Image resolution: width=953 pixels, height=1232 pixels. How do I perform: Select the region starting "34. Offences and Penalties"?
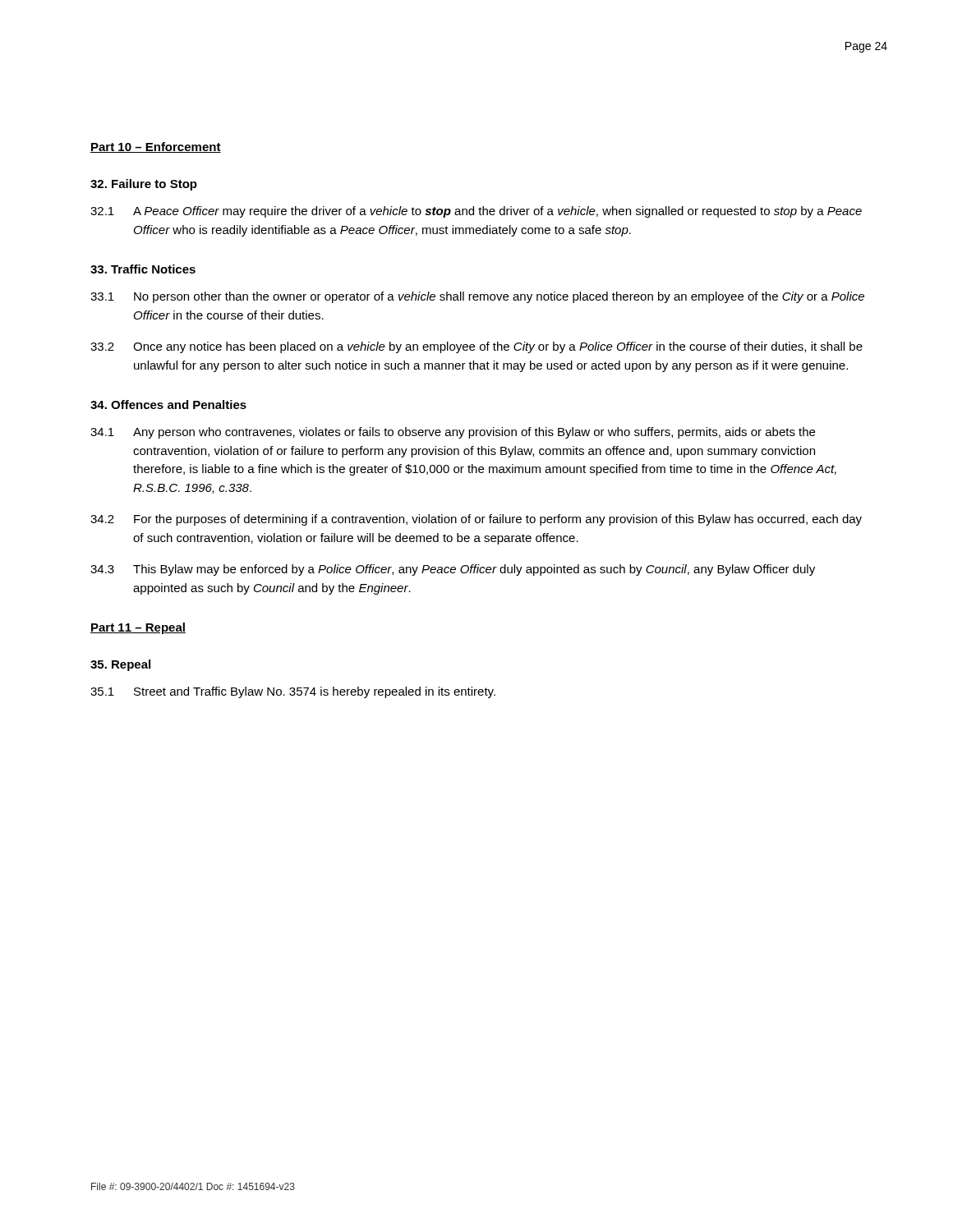168,405
